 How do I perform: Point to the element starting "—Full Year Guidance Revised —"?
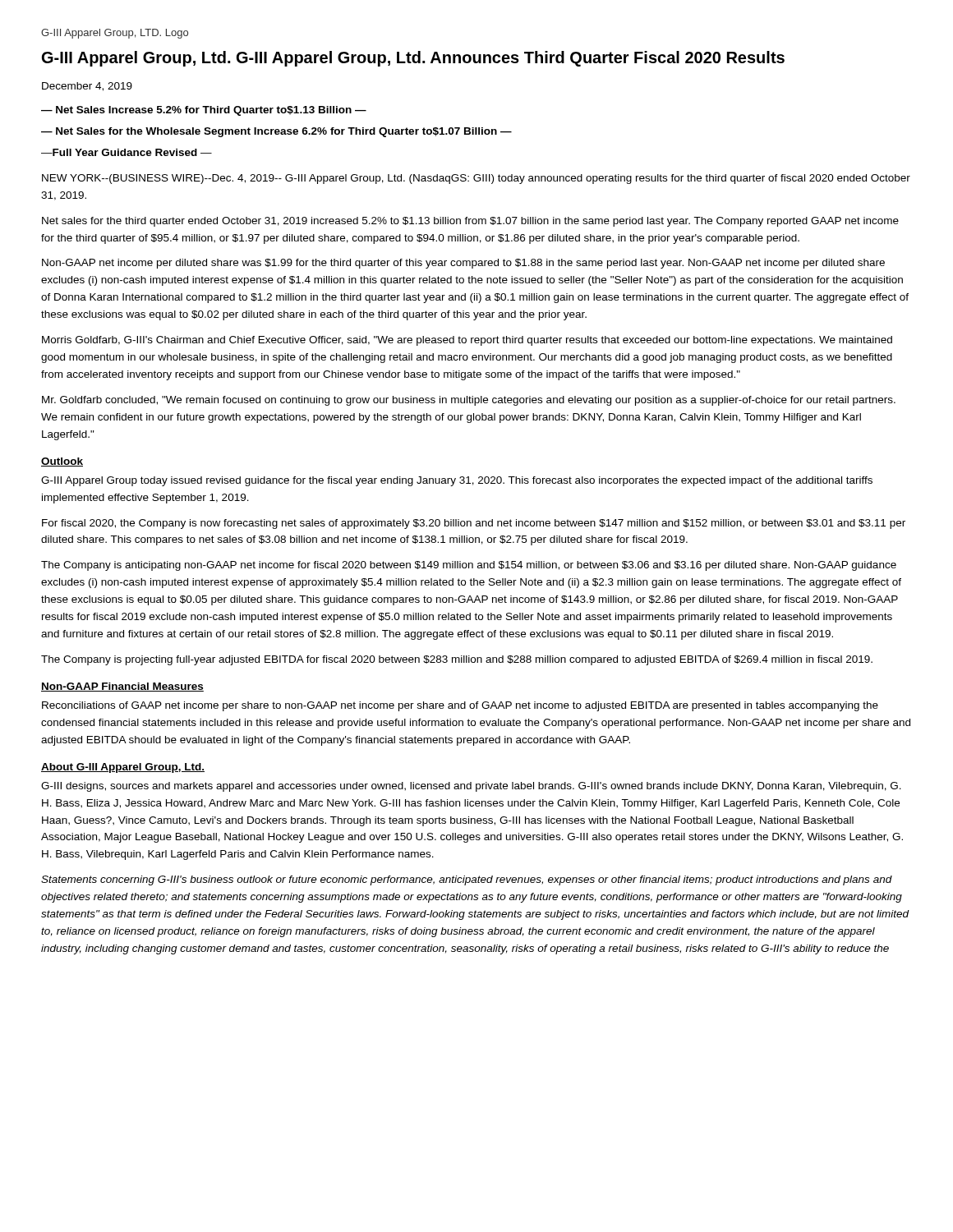pos(126,152)
